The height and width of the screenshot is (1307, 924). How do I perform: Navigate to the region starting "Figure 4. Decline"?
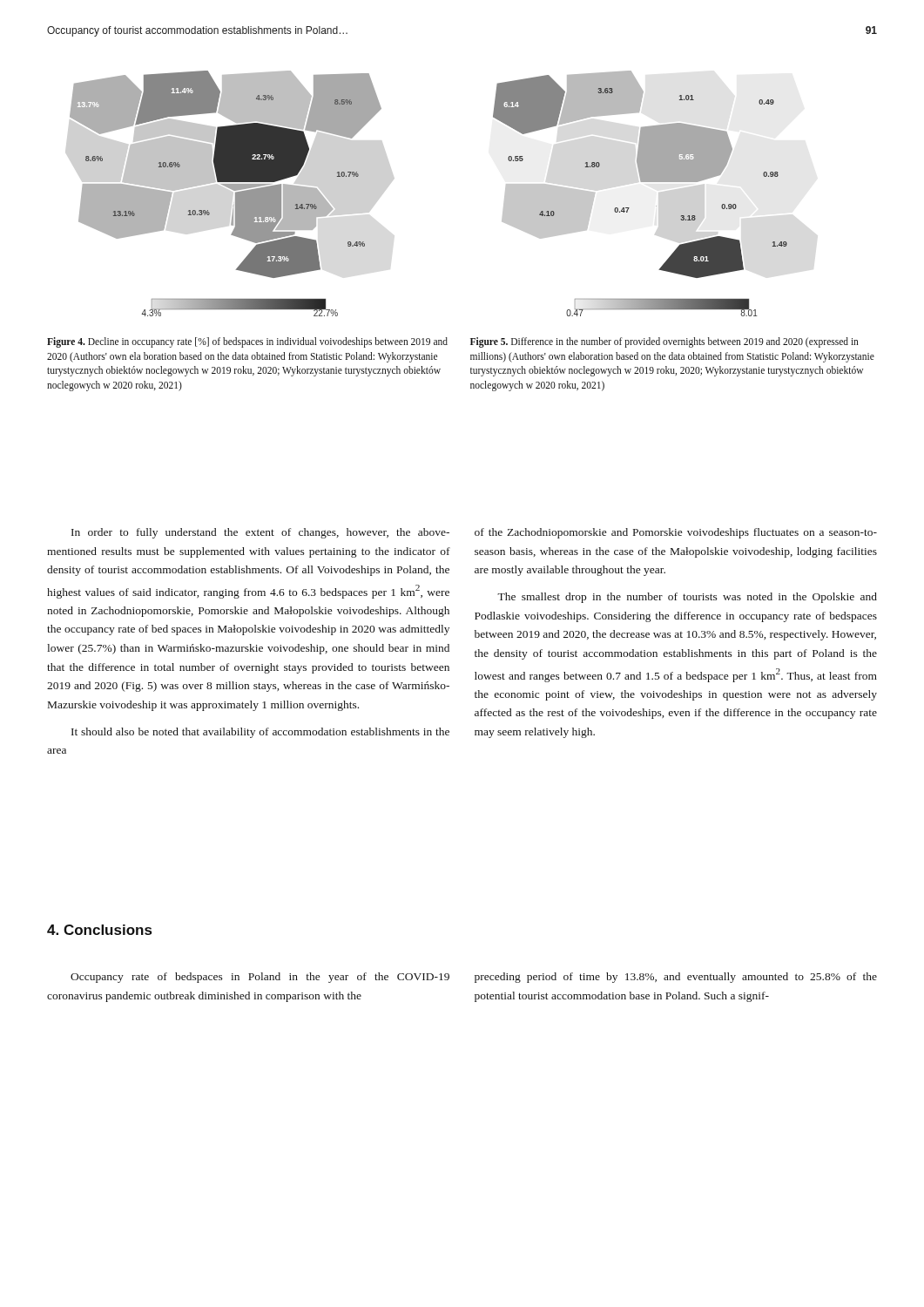click(247, 363)
